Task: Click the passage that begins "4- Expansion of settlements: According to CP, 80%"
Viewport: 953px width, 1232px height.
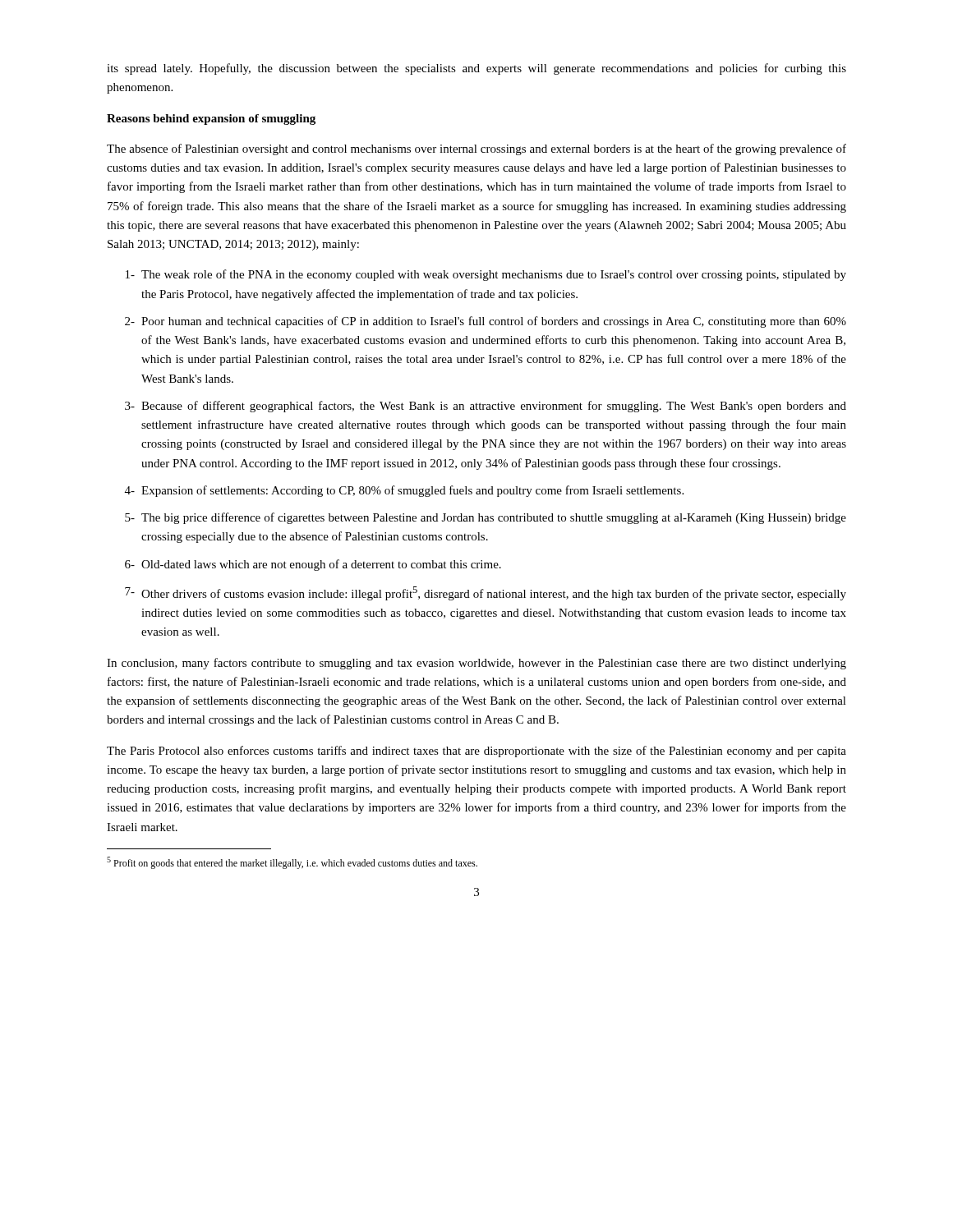Action: pos(476,491)
